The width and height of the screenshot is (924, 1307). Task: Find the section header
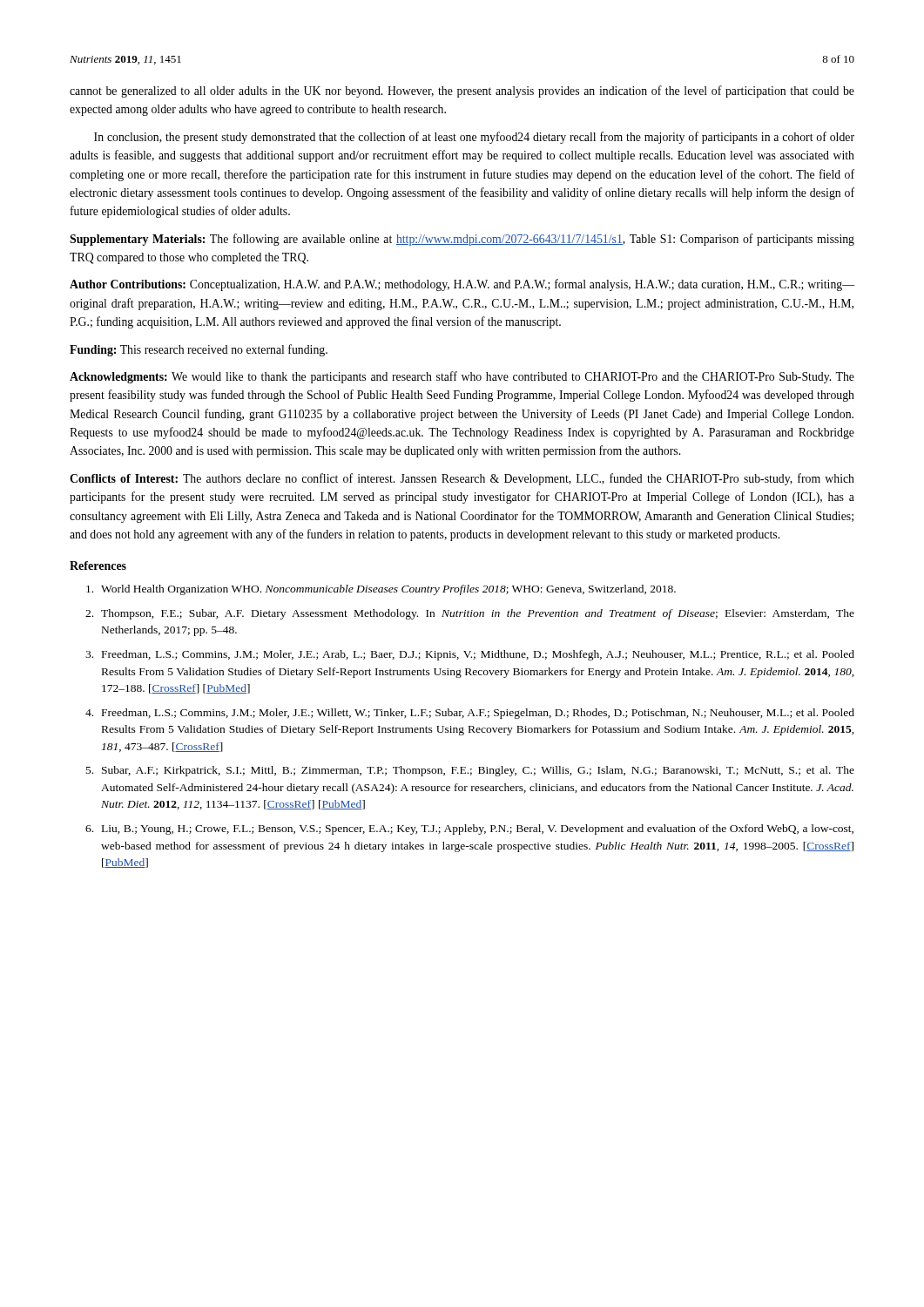pos(98,566)
